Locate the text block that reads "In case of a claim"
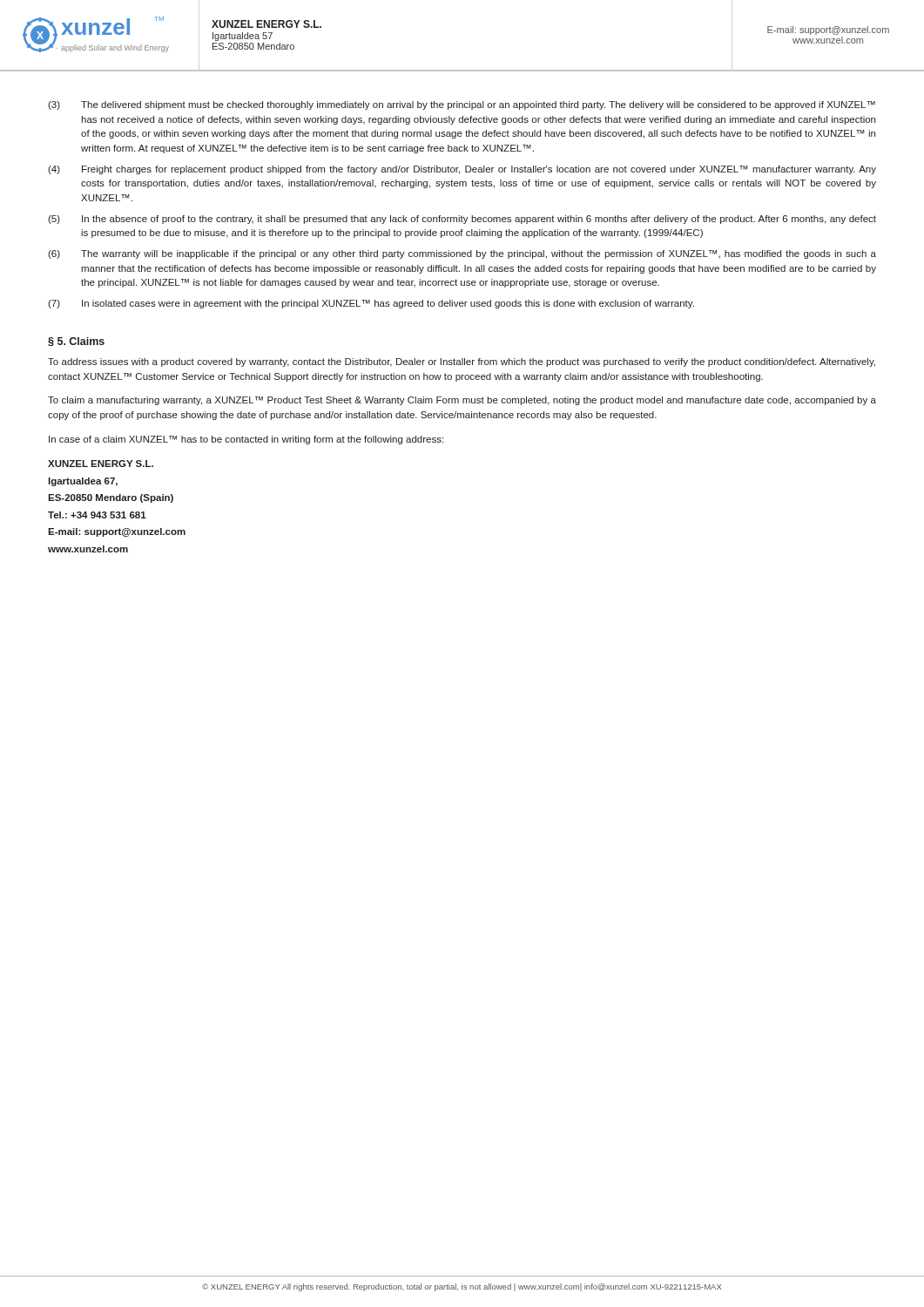This screenshot has width=924, height=1307. pyautogui.click(x=246, y=439)
